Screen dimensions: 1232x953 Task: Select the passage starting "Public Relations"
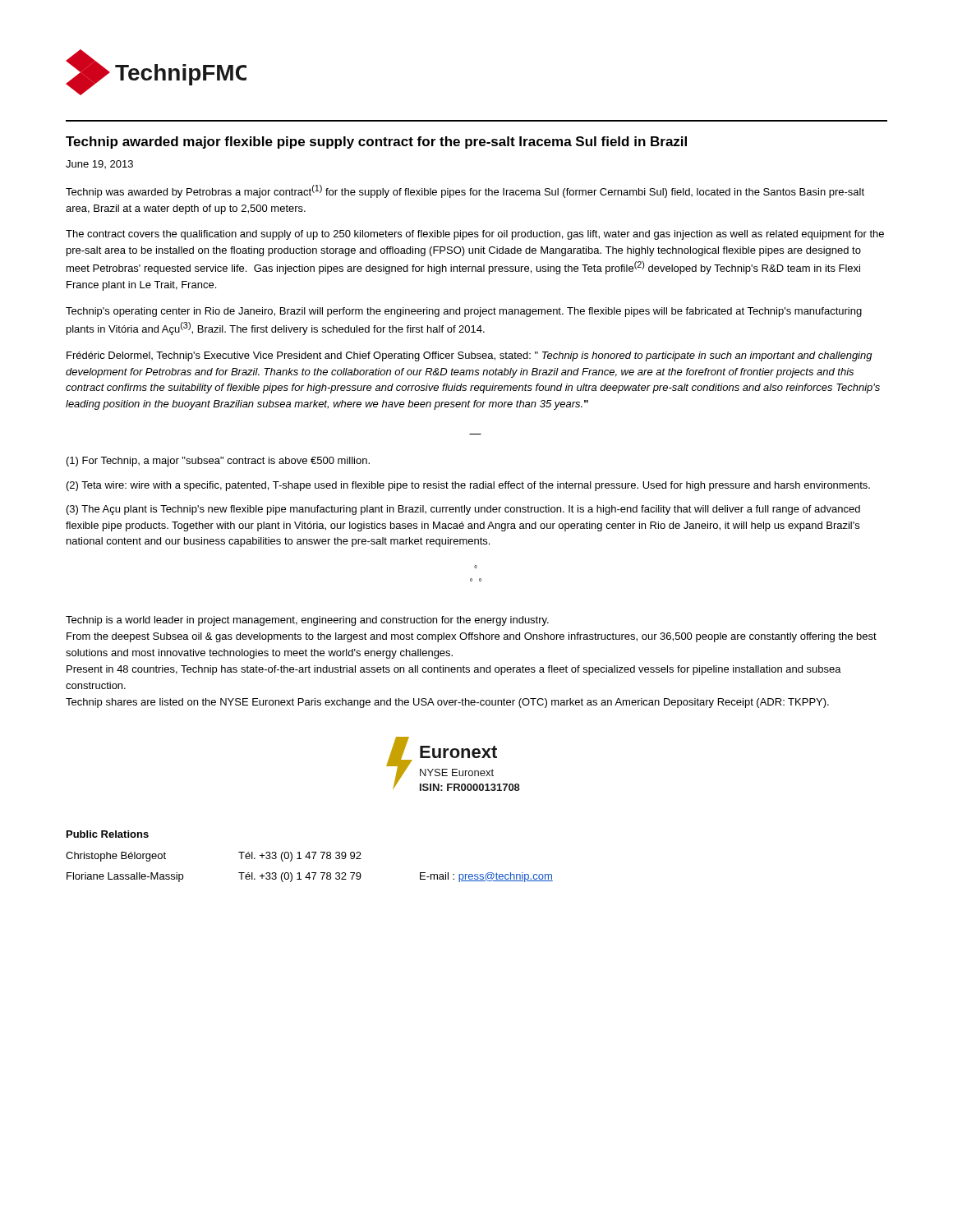pos(107,834)
